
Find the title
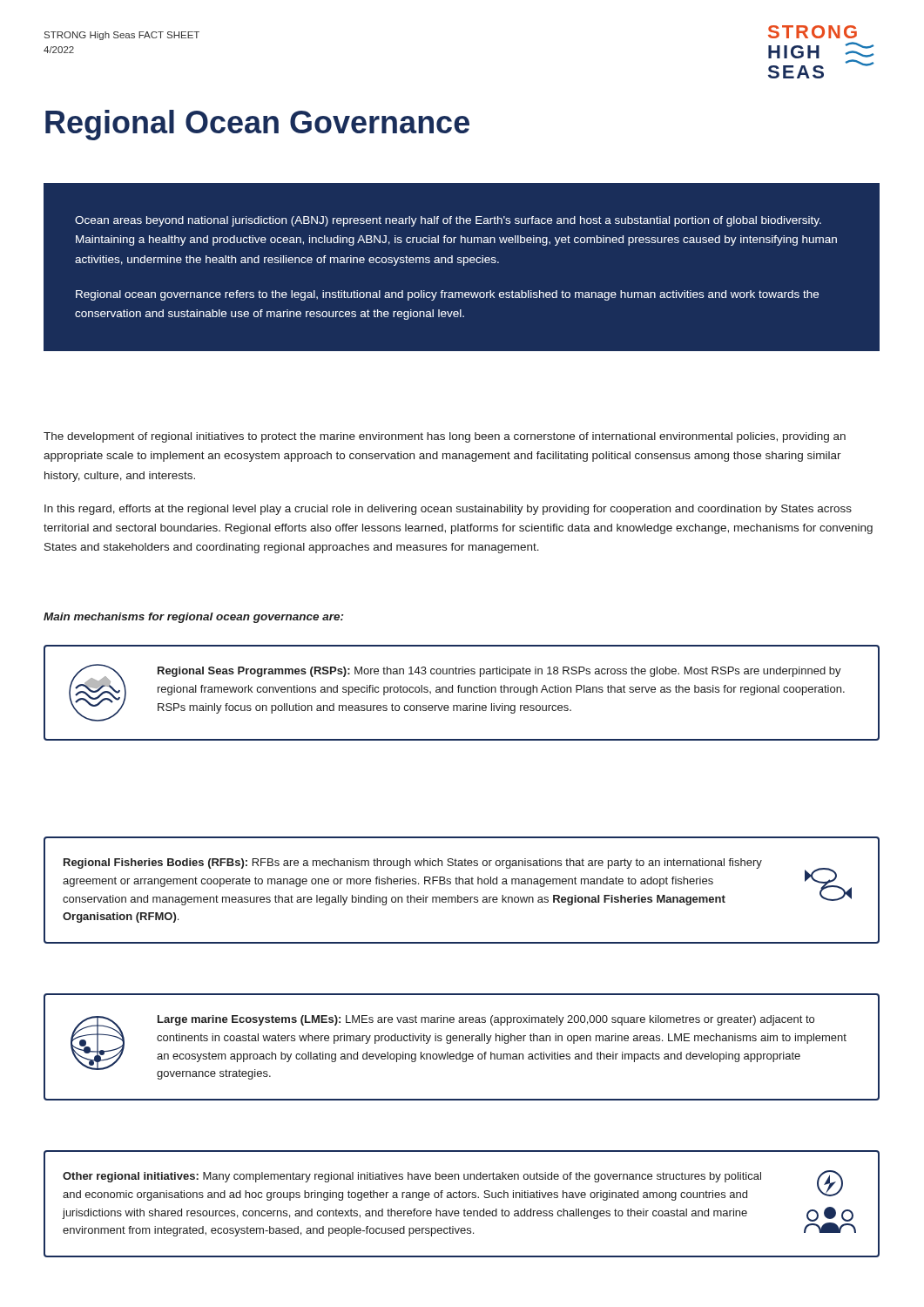tap(257, 123)
